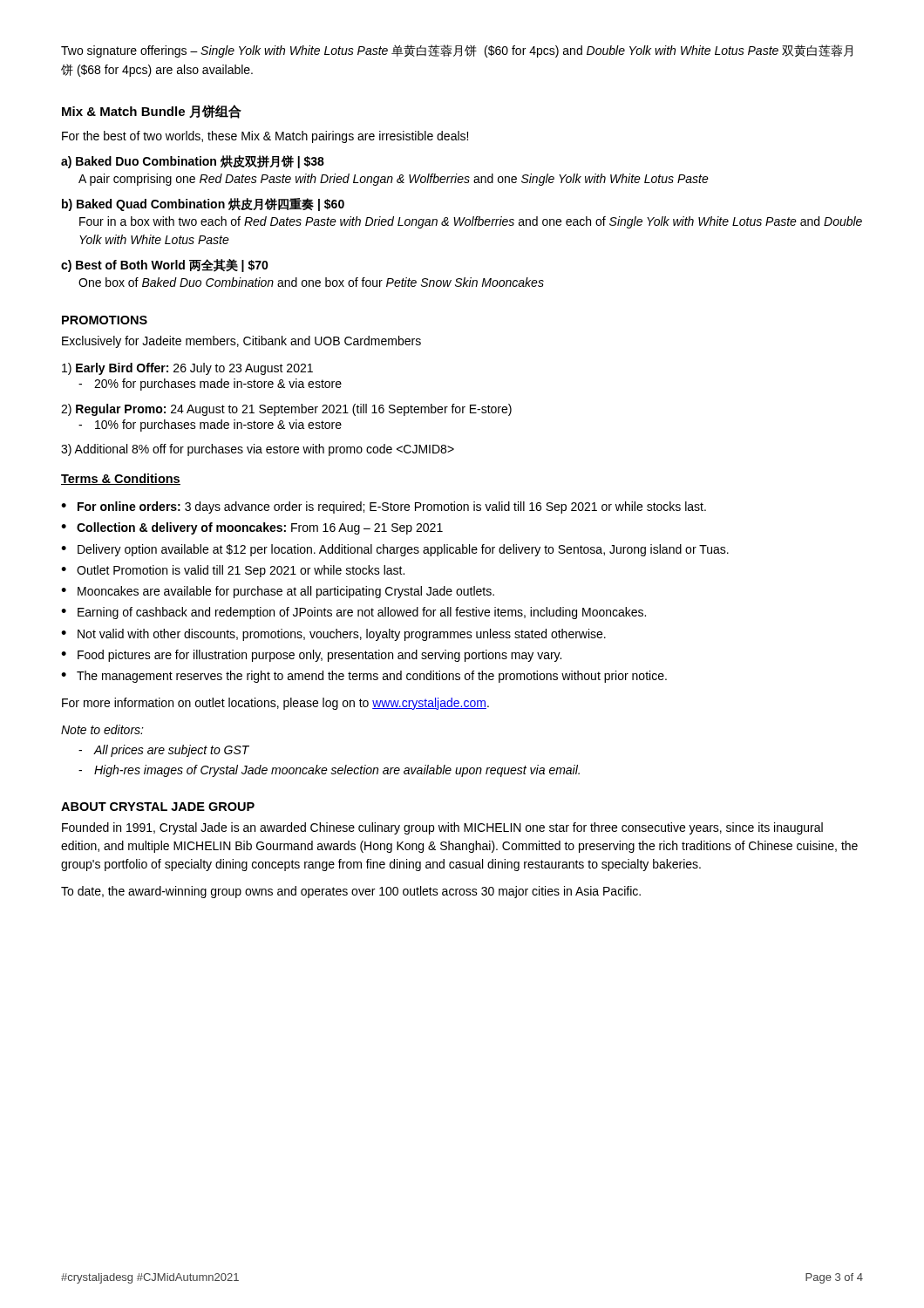Navigate to the passage starting "• Earning of"
Viewport: 924px width, 1308px height.
point(354,613)
